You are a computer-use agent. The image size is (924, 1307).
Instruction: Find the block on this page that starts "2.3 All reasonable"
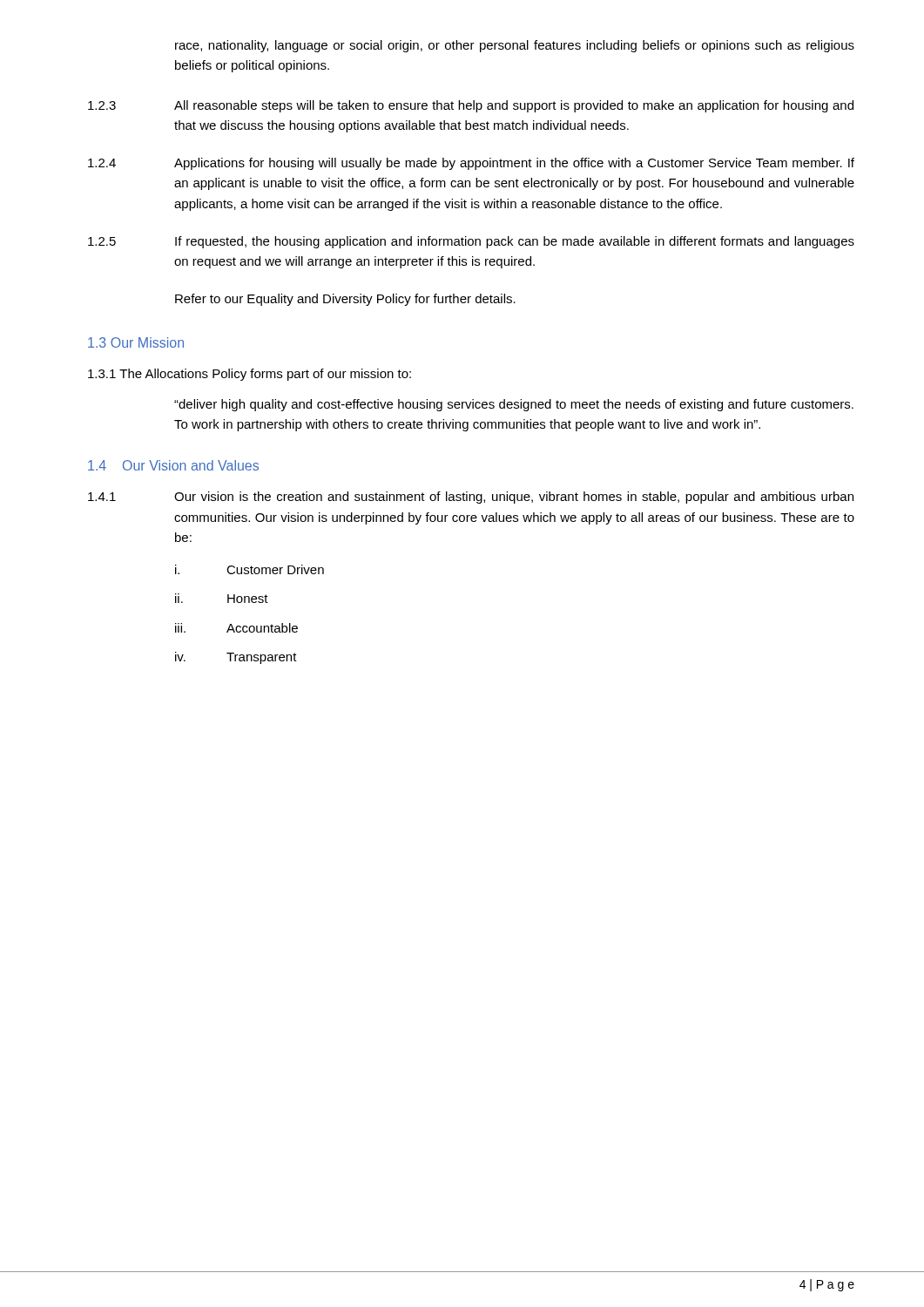[471, 115]
